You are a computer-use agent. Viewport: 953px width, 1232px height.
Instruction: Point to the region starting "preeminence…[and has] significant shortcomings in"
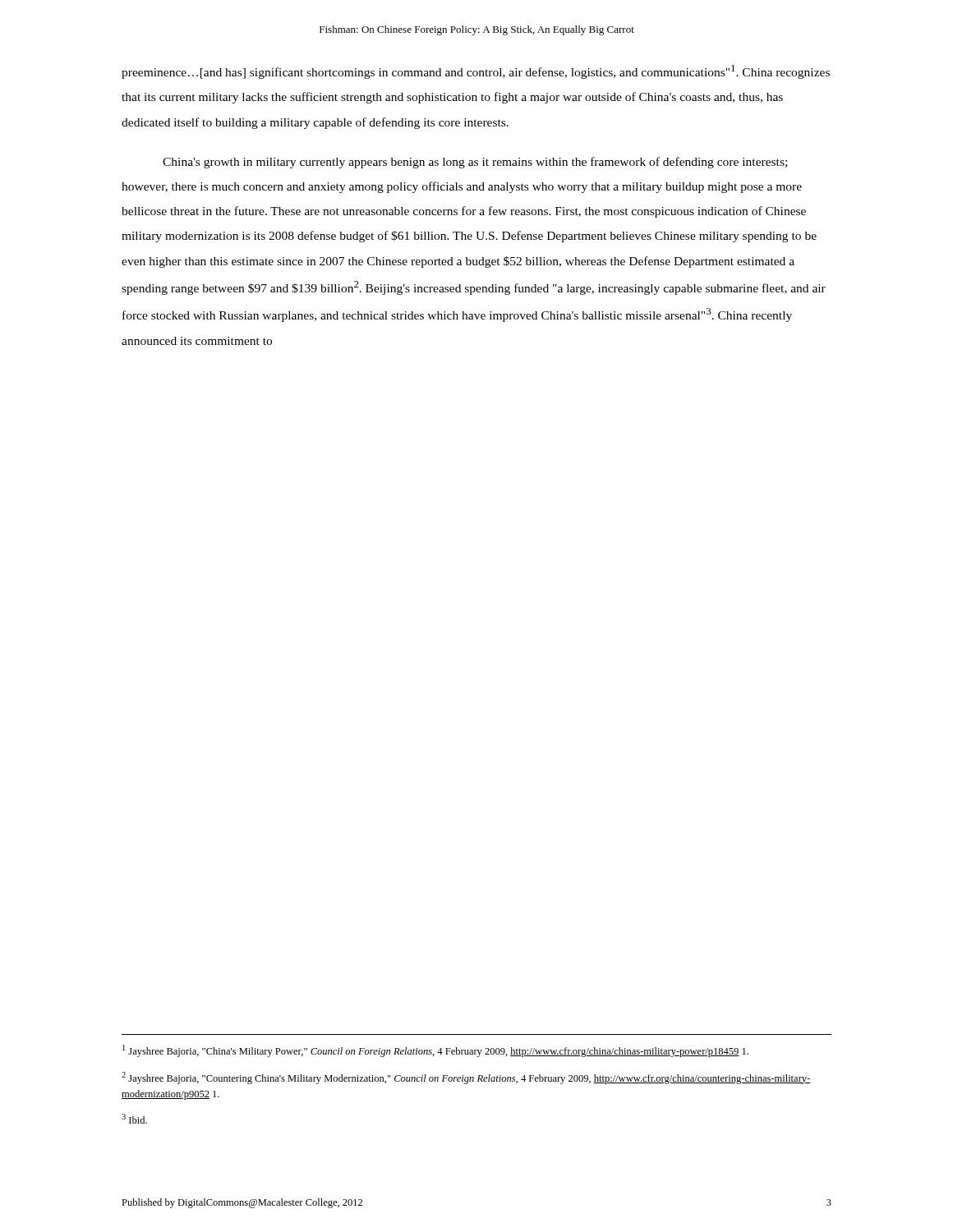coord(476,205)
